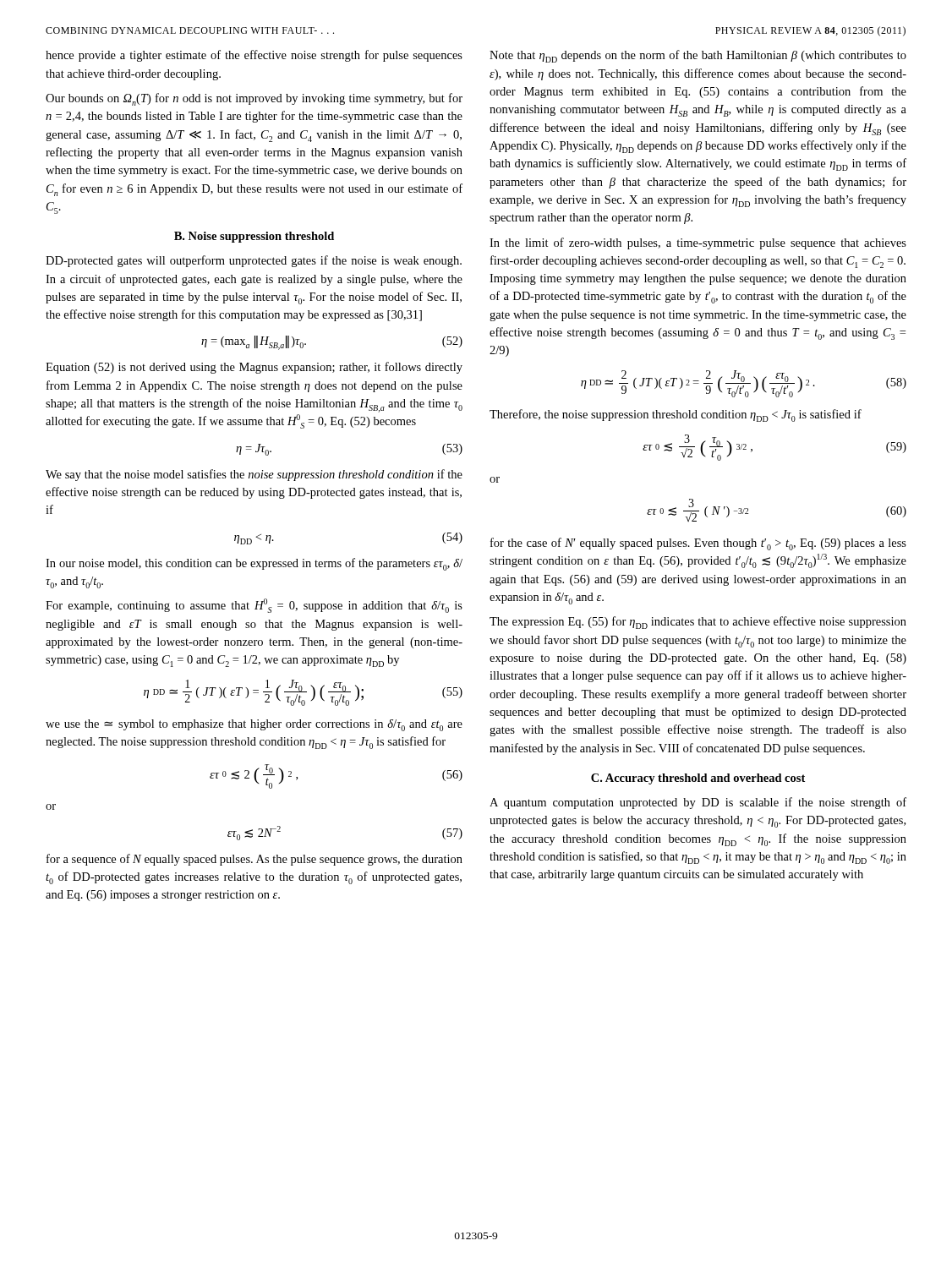Viewport: 952px width, 1268px height.
Task: Locate the formula that says "ετ0 ≲ 3√2 (N′)−3/2 (60)"
Action: point(691,511)
